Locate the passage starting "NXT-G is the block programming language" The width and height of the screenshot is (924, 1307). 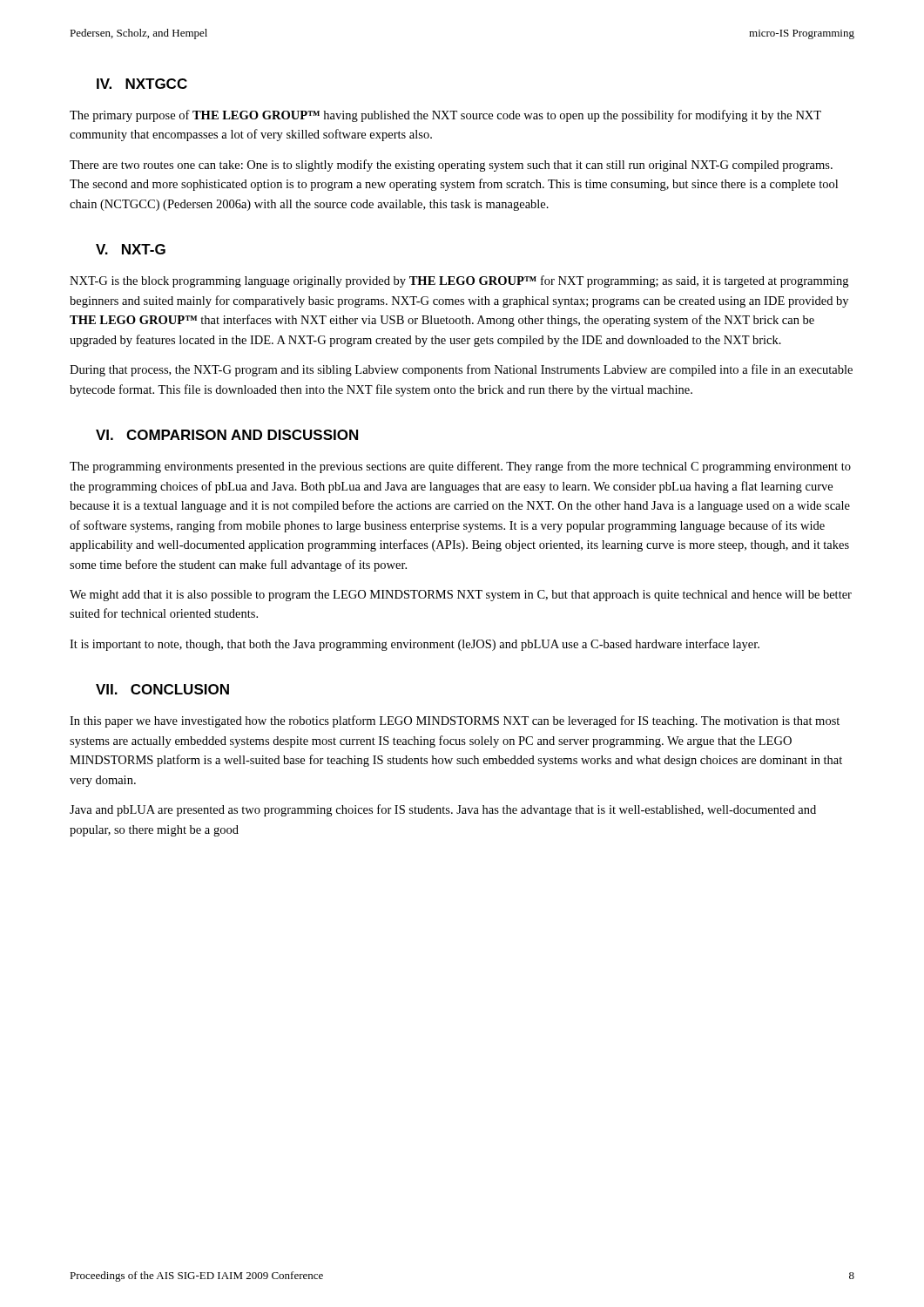(x=459, y=310)
